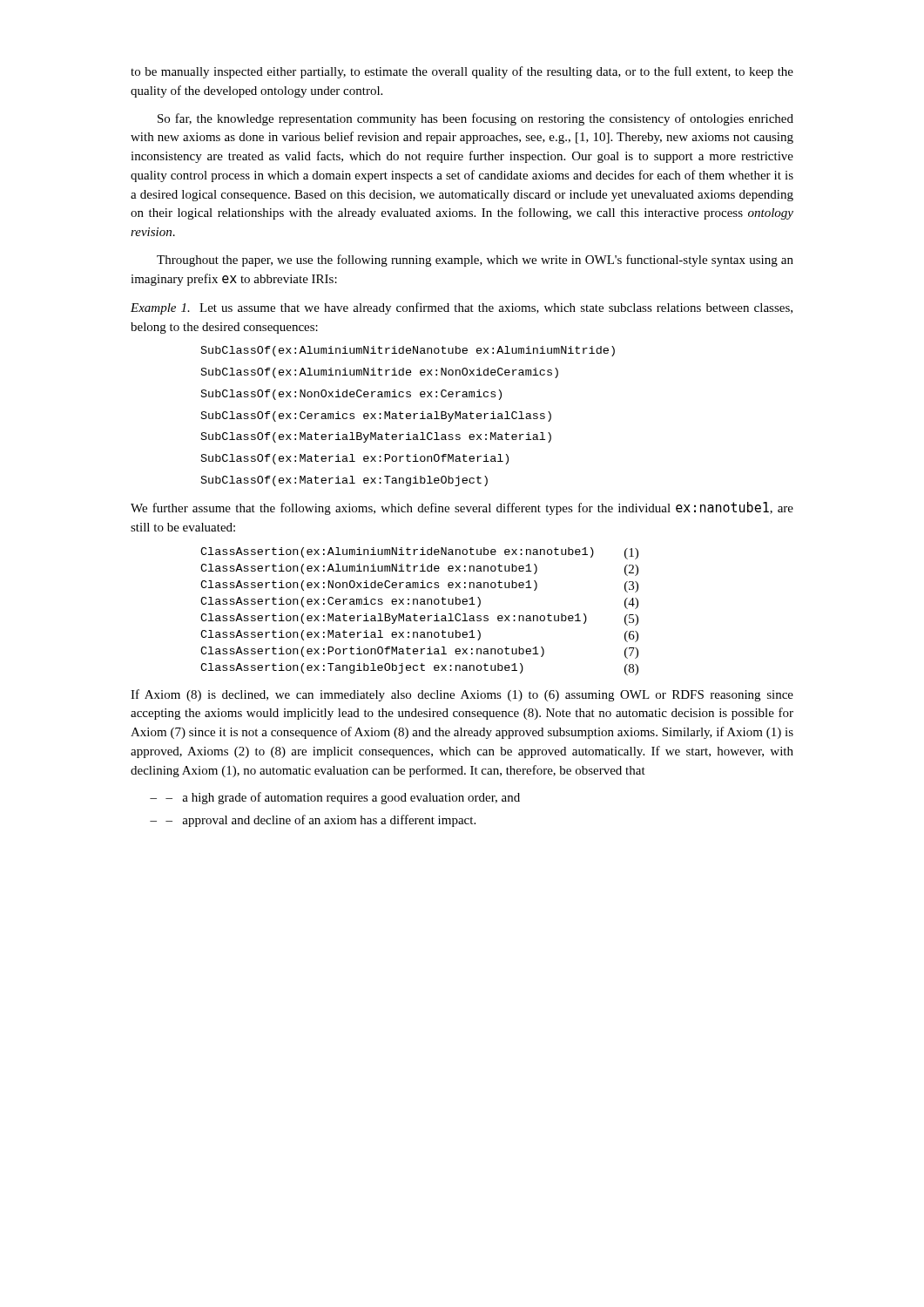Click where it says "SubClassOf(ex:Material ex:PortionOfMaterial)"

497,460
